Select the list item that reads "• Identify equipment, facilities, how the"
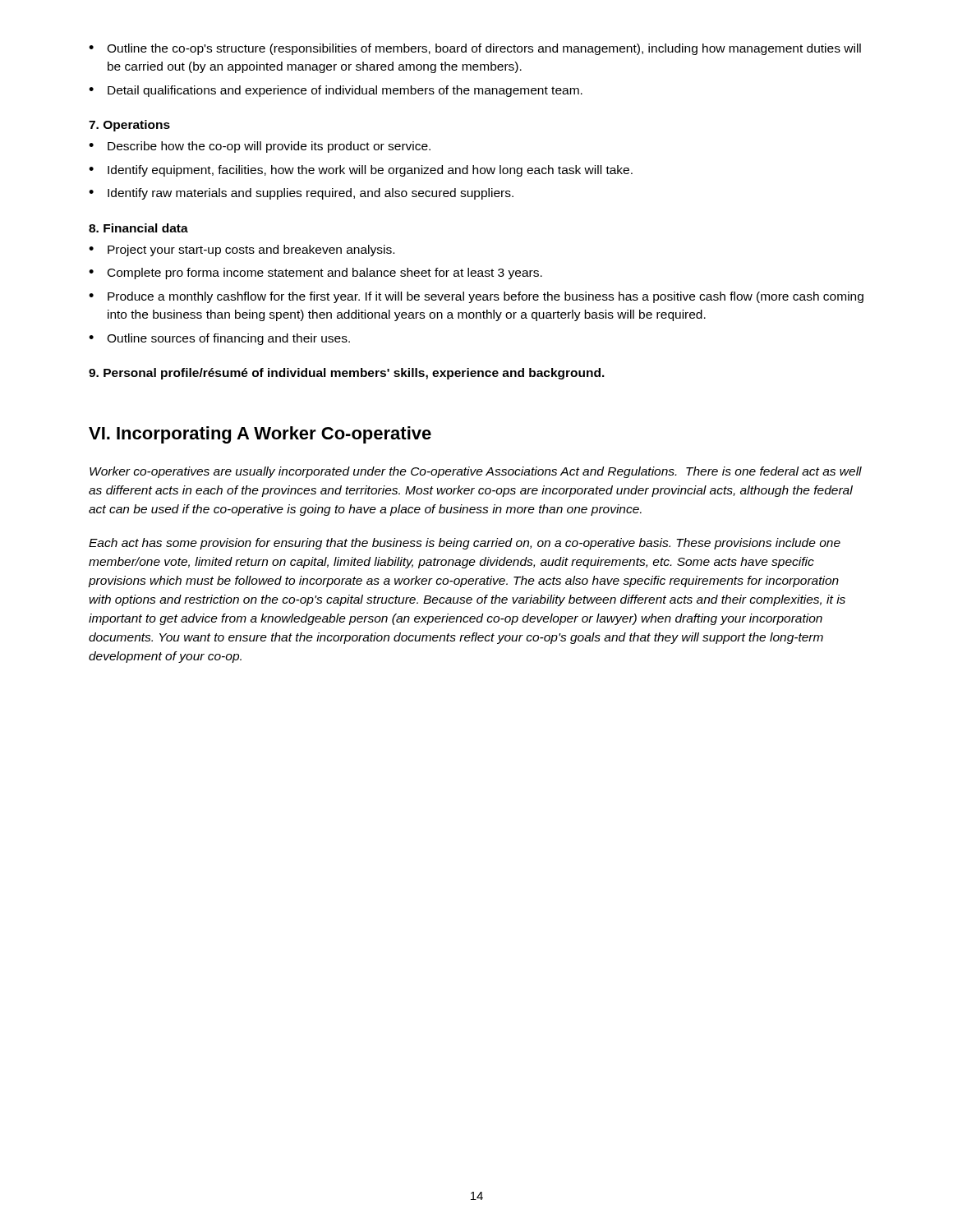 coord(476,170)
